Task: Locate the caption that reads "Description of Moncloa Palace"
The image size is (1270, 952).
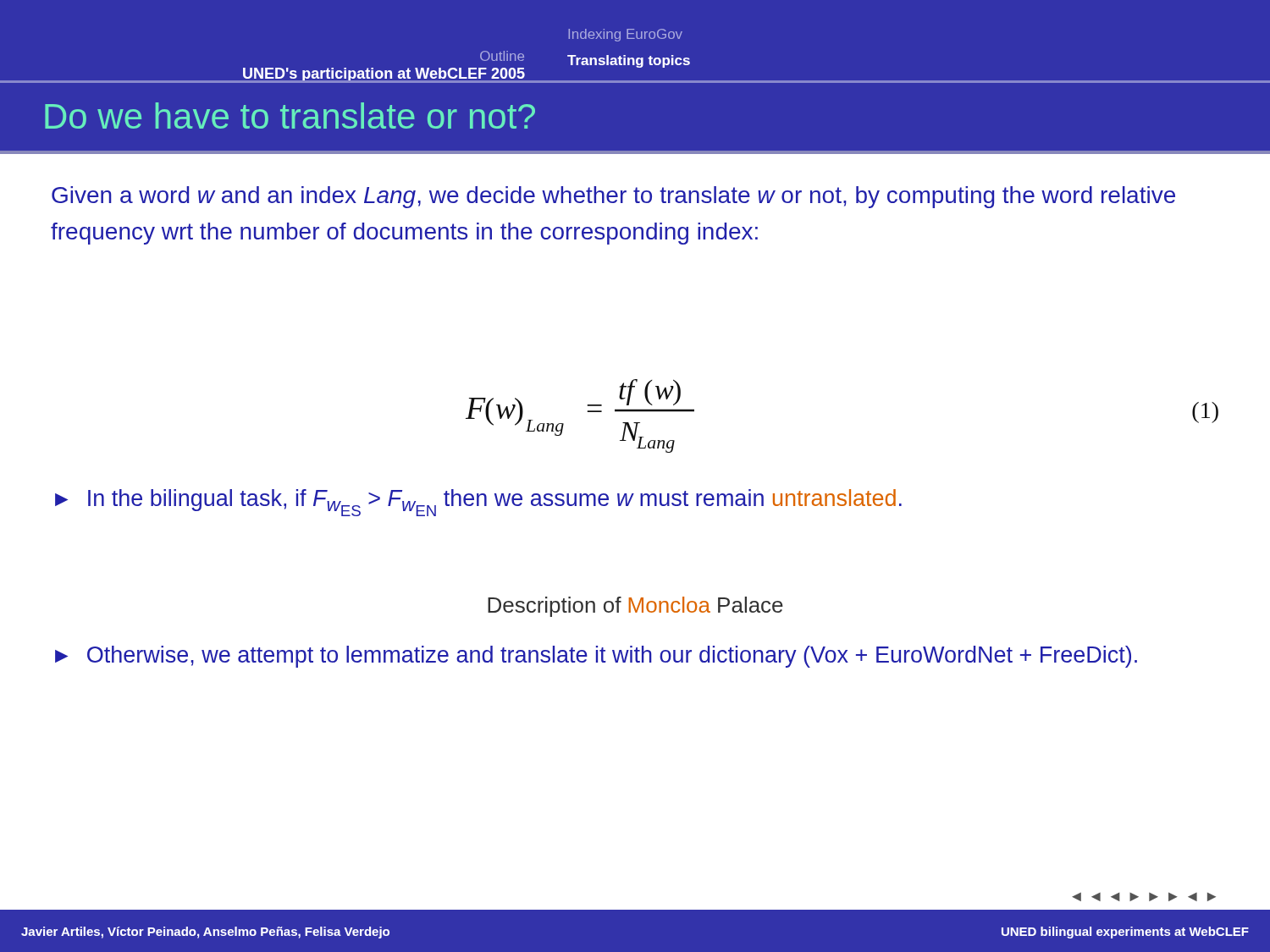Action: [635, 605]
